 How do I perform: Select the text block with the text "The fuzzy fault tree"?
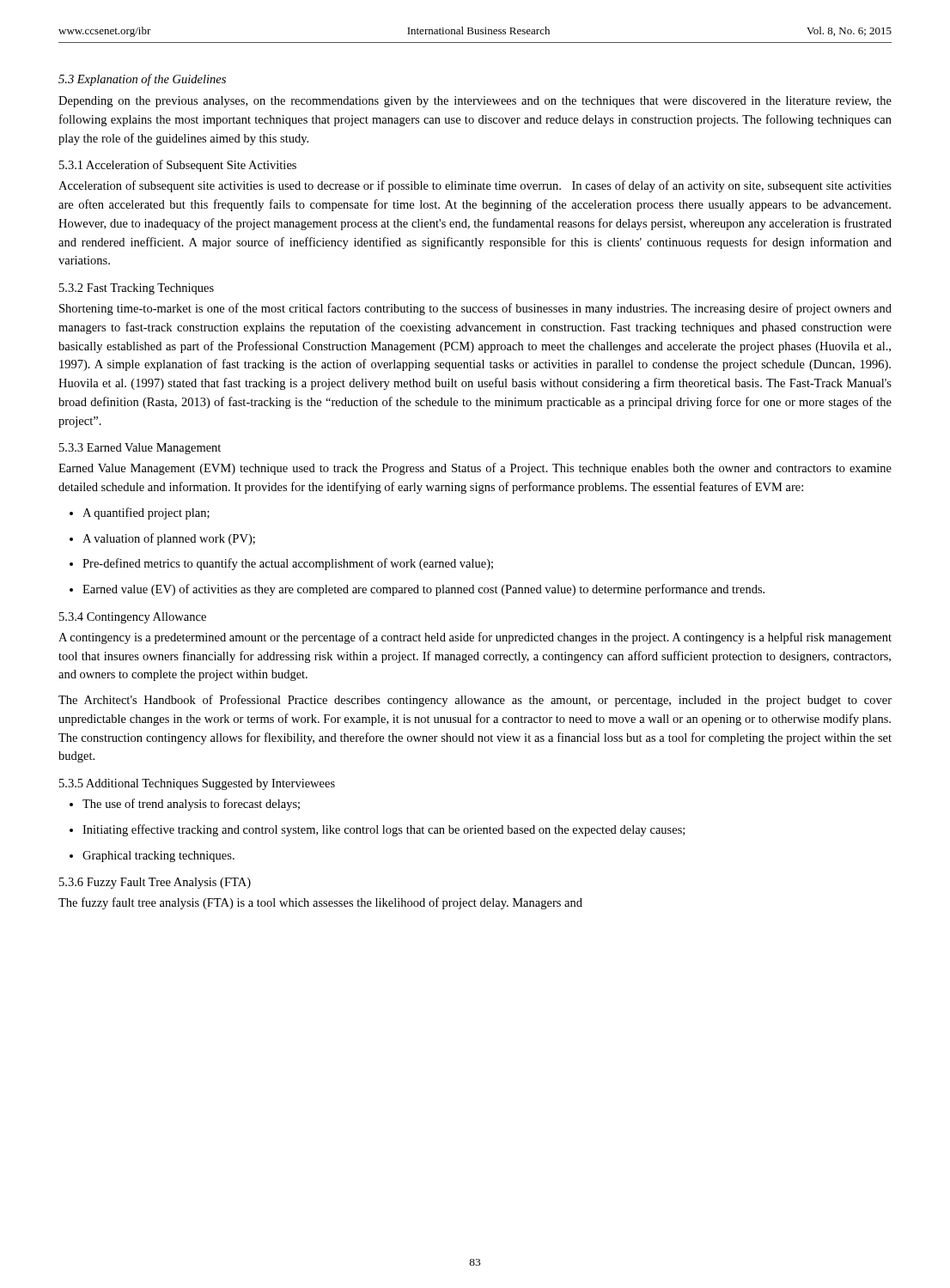(x=475, y=903)
